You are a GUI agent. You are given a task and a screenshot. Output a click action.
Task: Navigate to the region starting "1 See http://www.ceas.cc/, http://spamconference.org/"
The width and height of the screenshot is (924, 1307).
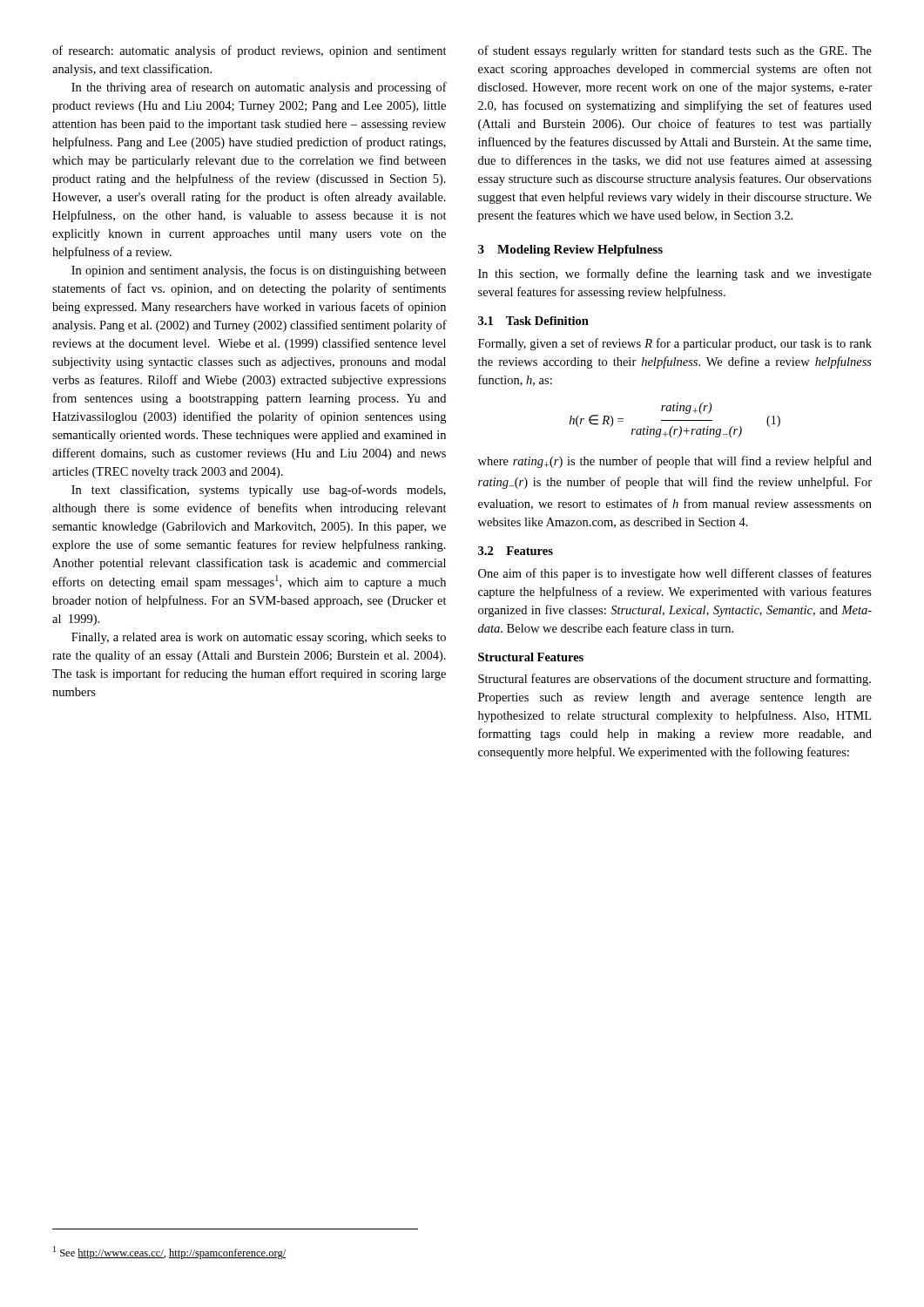click(235, 1252)
